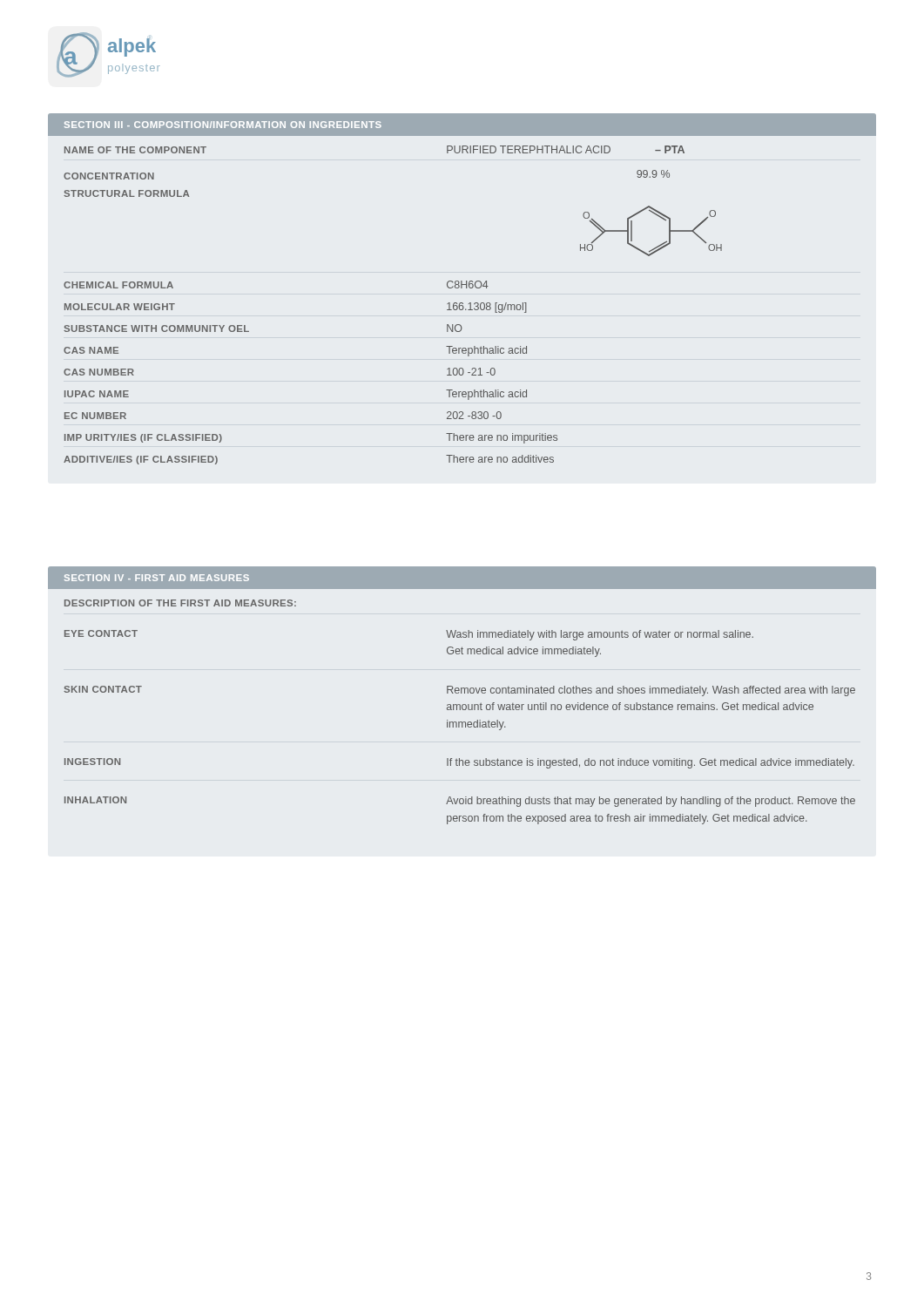The height and width of the screenshot is (1307, 924).
Task: Click on the block starting "Wash immediately with large amounts of water"
Action: tap(600, 643)
